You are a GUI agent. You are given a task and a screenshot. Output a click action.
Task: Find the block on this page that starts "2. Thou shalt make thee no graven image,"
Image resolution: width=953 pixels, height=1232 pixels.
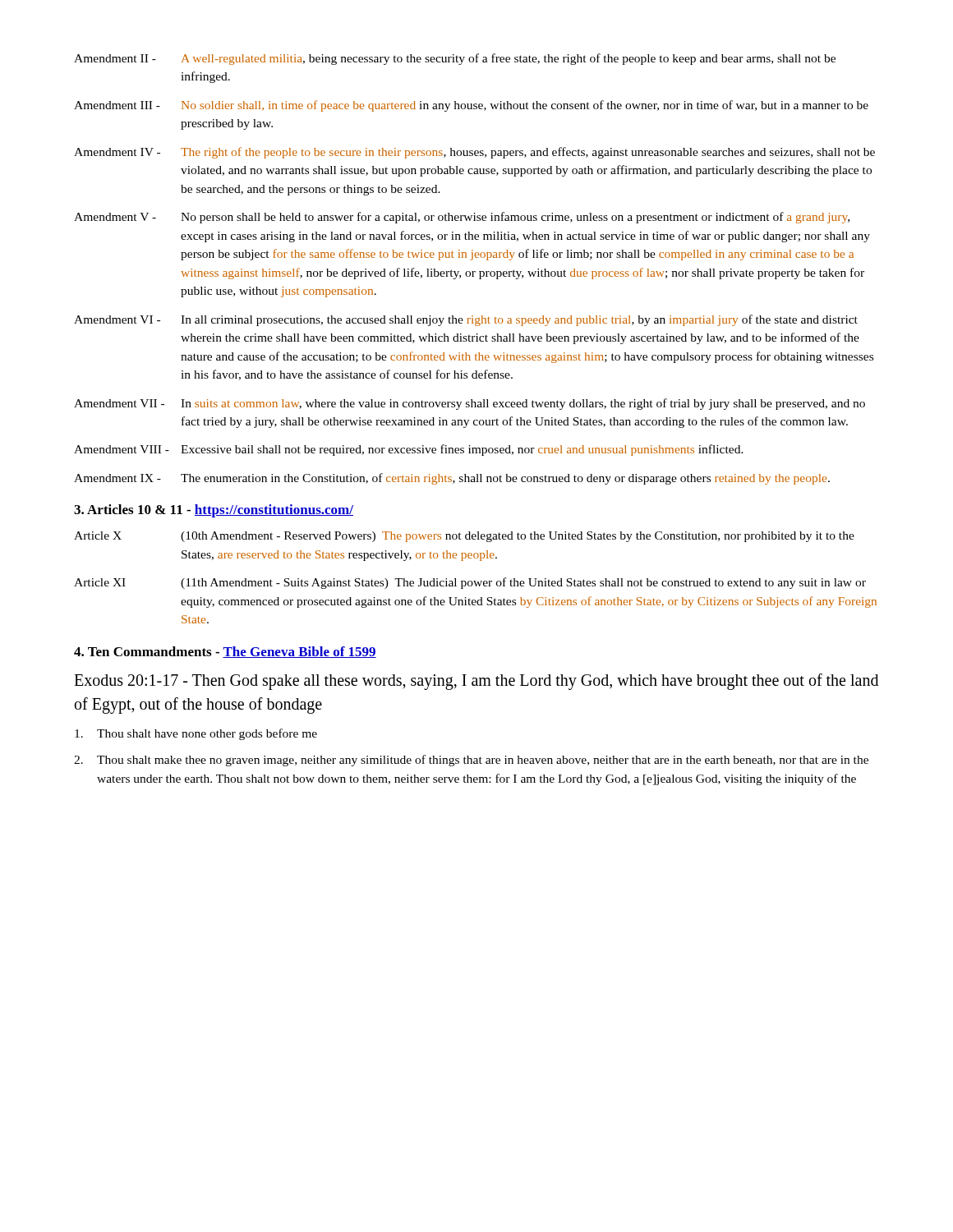(x=476, y=769)
